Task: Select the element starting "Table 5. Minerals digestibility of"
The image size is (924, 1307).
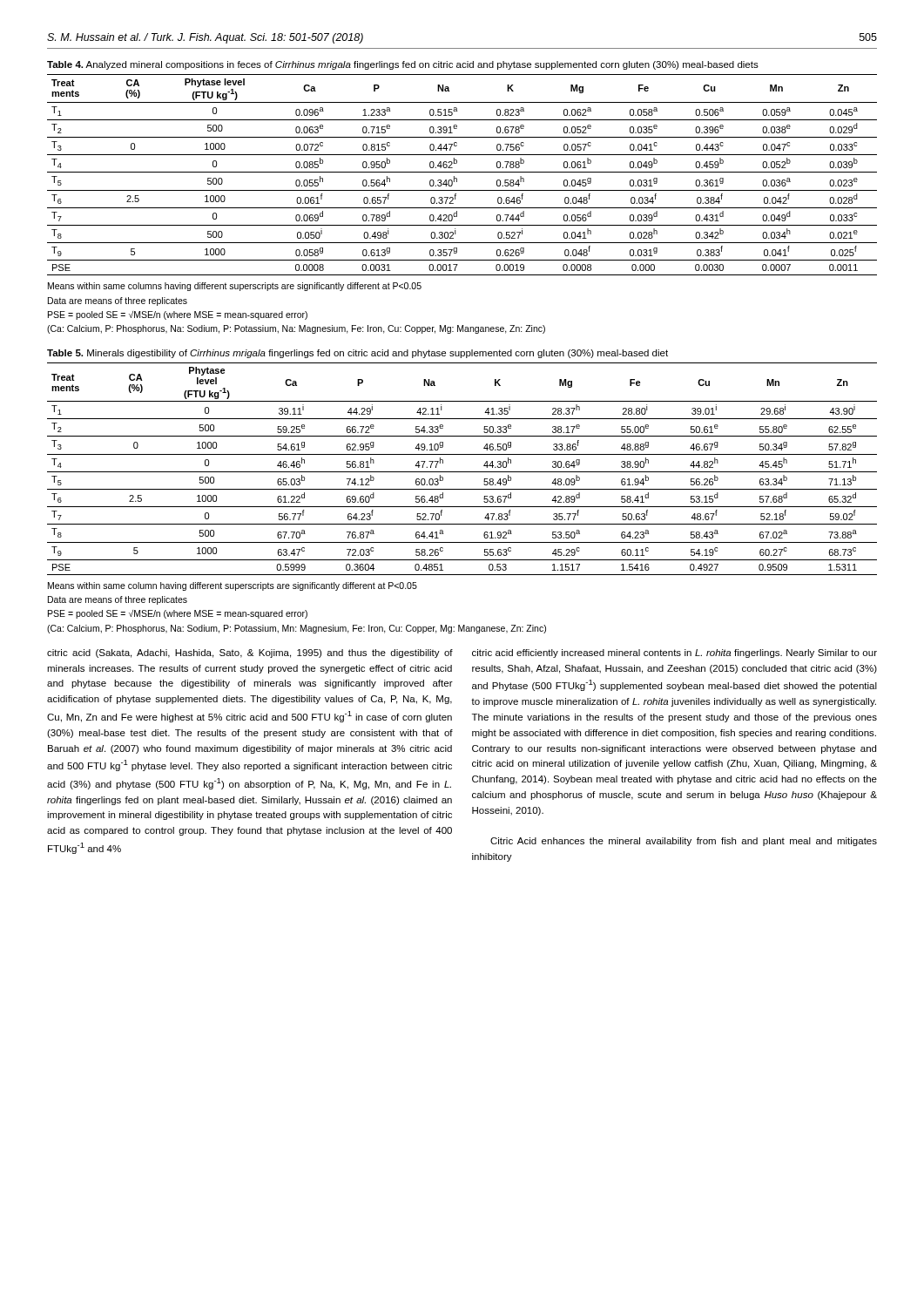Action: [x=358, y=353]
